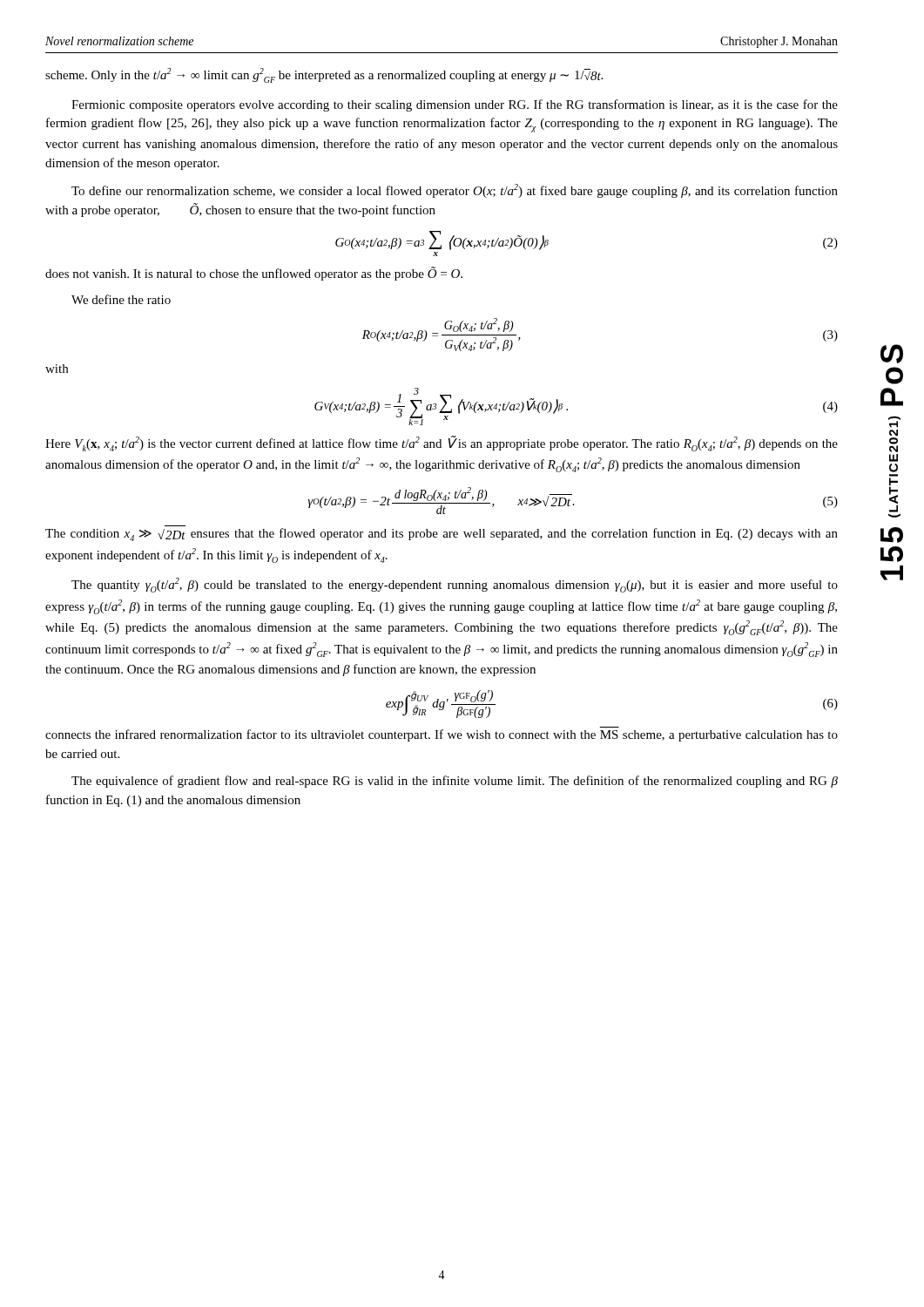This screenshot has height=1307, width=924.
Task: Locate the formula that says "exp ∫ ḡUV ḡIR dg′ γGFO(g′) βGF(g′) (6)"
Action: [442, 704]
